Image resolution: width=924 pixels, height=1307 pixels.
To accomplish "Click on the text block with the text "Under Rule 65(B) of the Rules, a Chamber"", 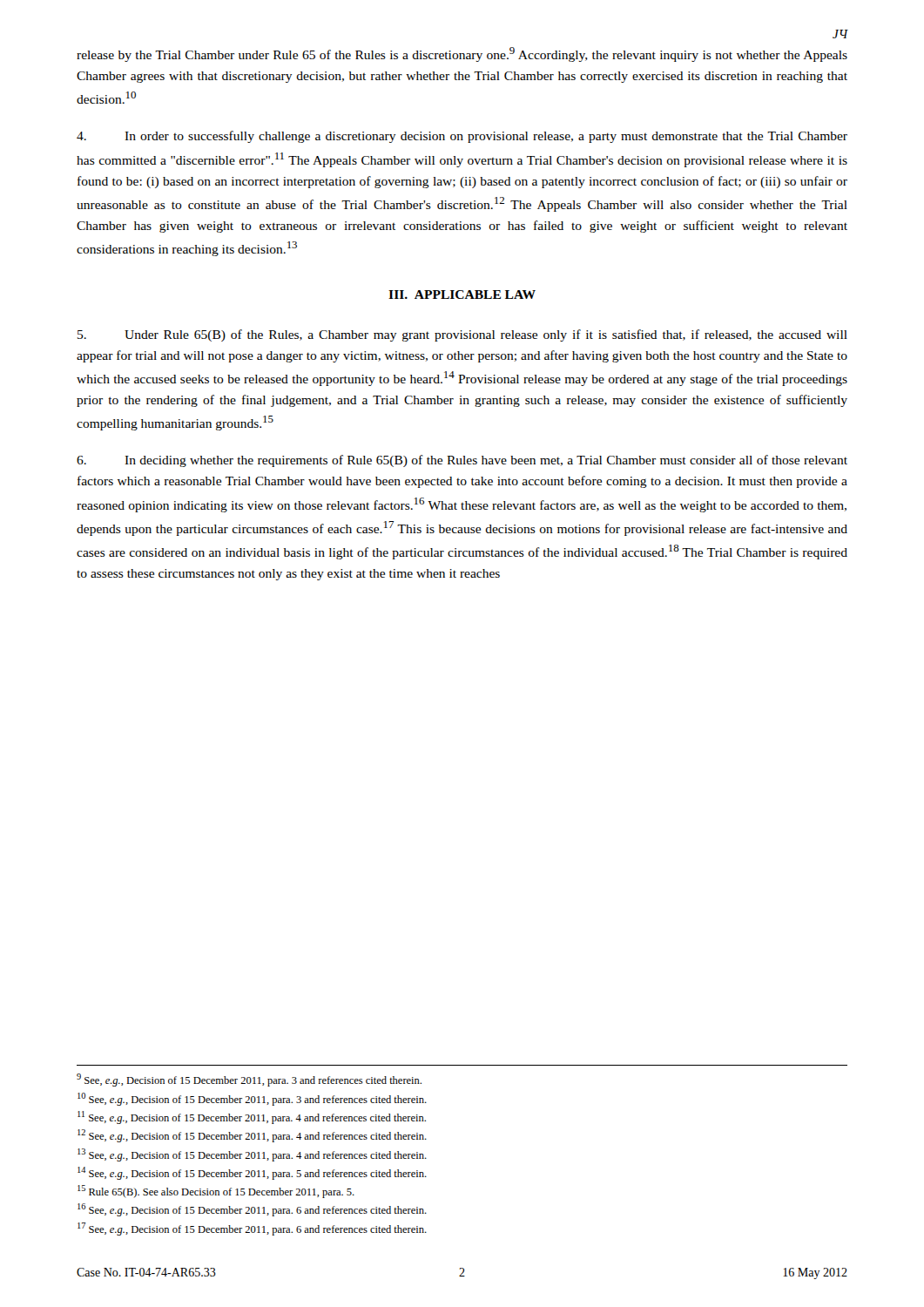I will [x=462, y=377].
